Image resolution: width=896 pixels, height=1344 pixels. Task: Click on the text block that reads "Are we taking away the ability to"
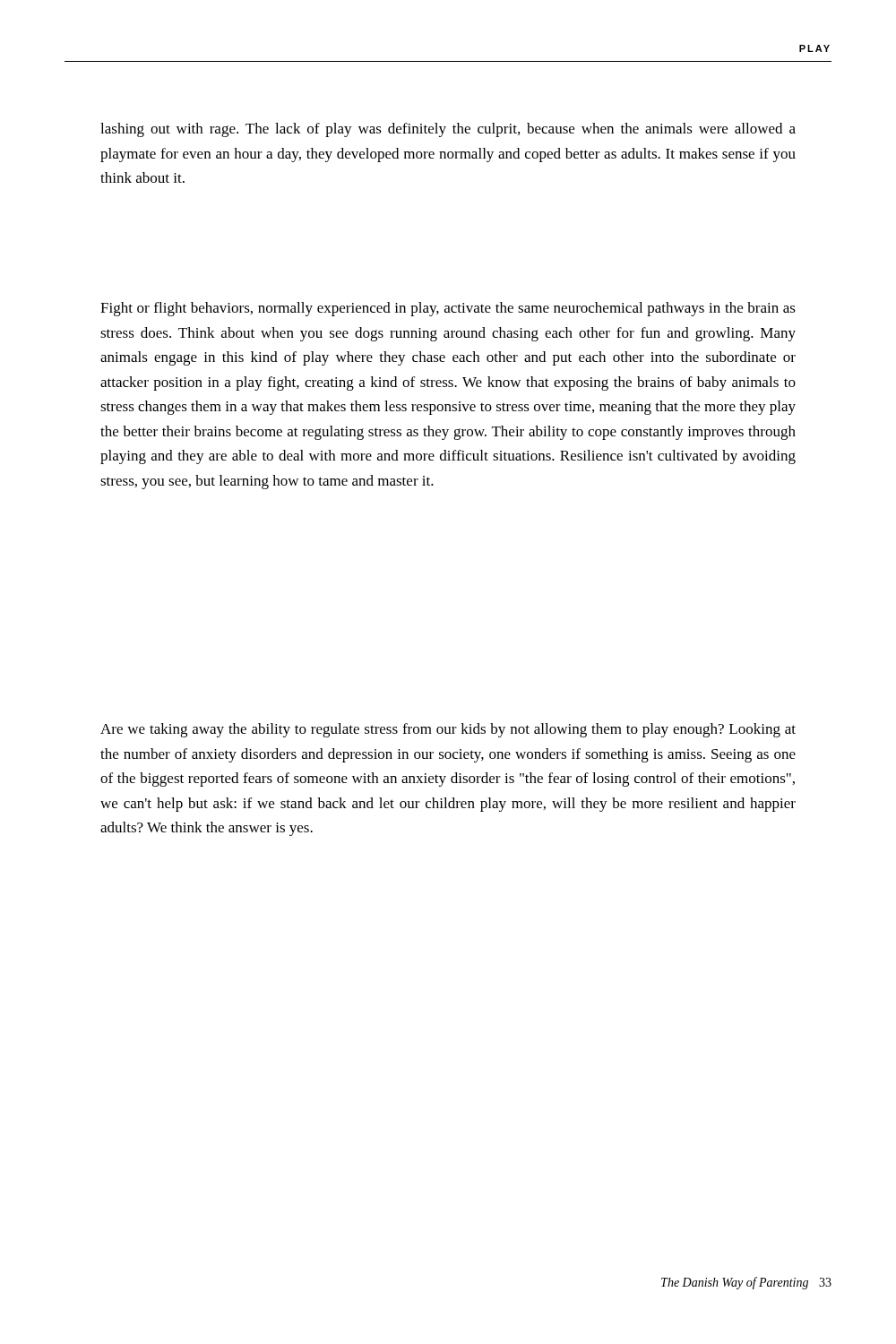click(448, 778)
